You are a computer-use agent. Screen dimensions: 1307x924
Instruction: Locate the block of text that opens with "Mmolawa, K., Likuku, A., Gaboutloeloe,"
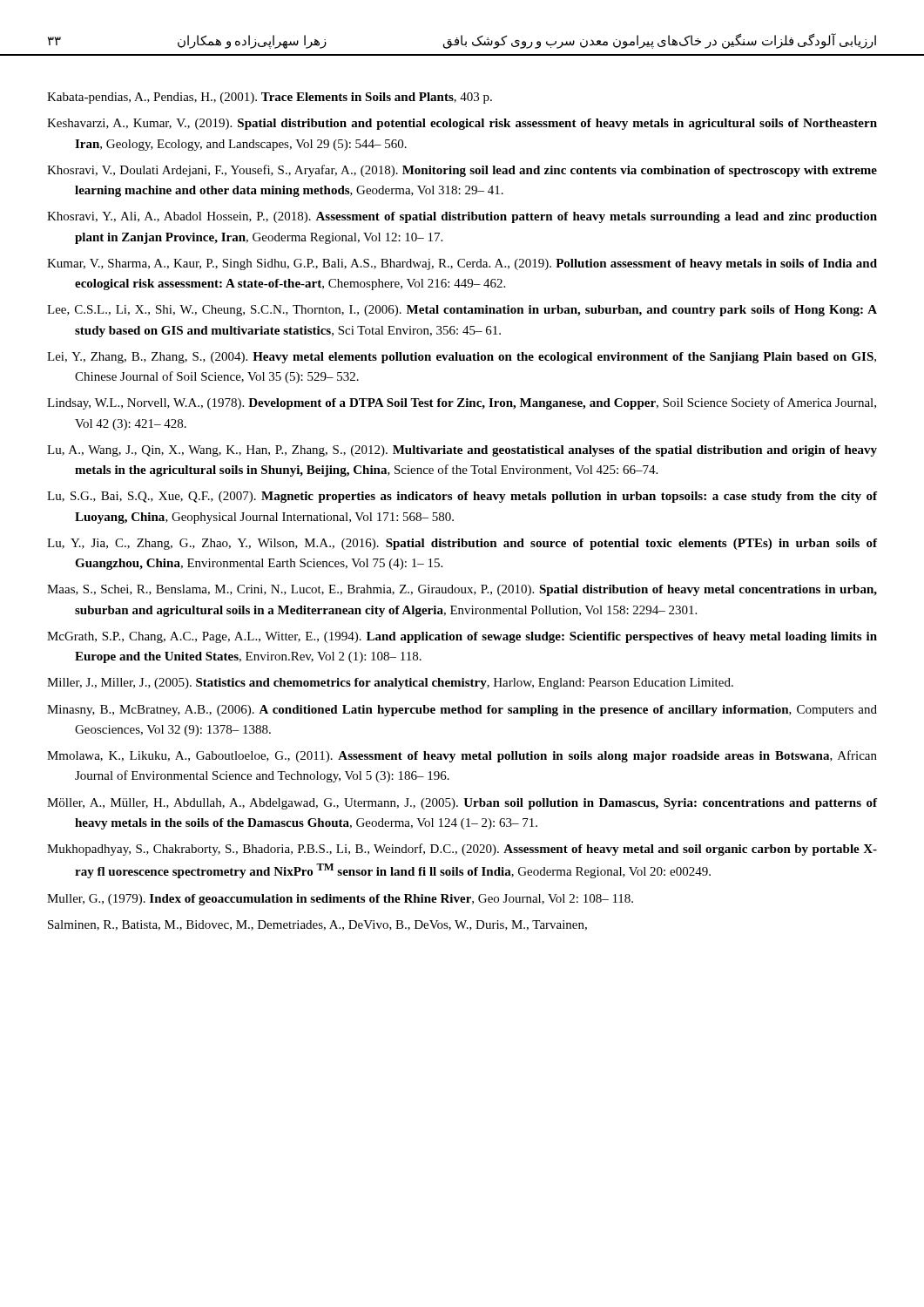click(x=462, y=766)
